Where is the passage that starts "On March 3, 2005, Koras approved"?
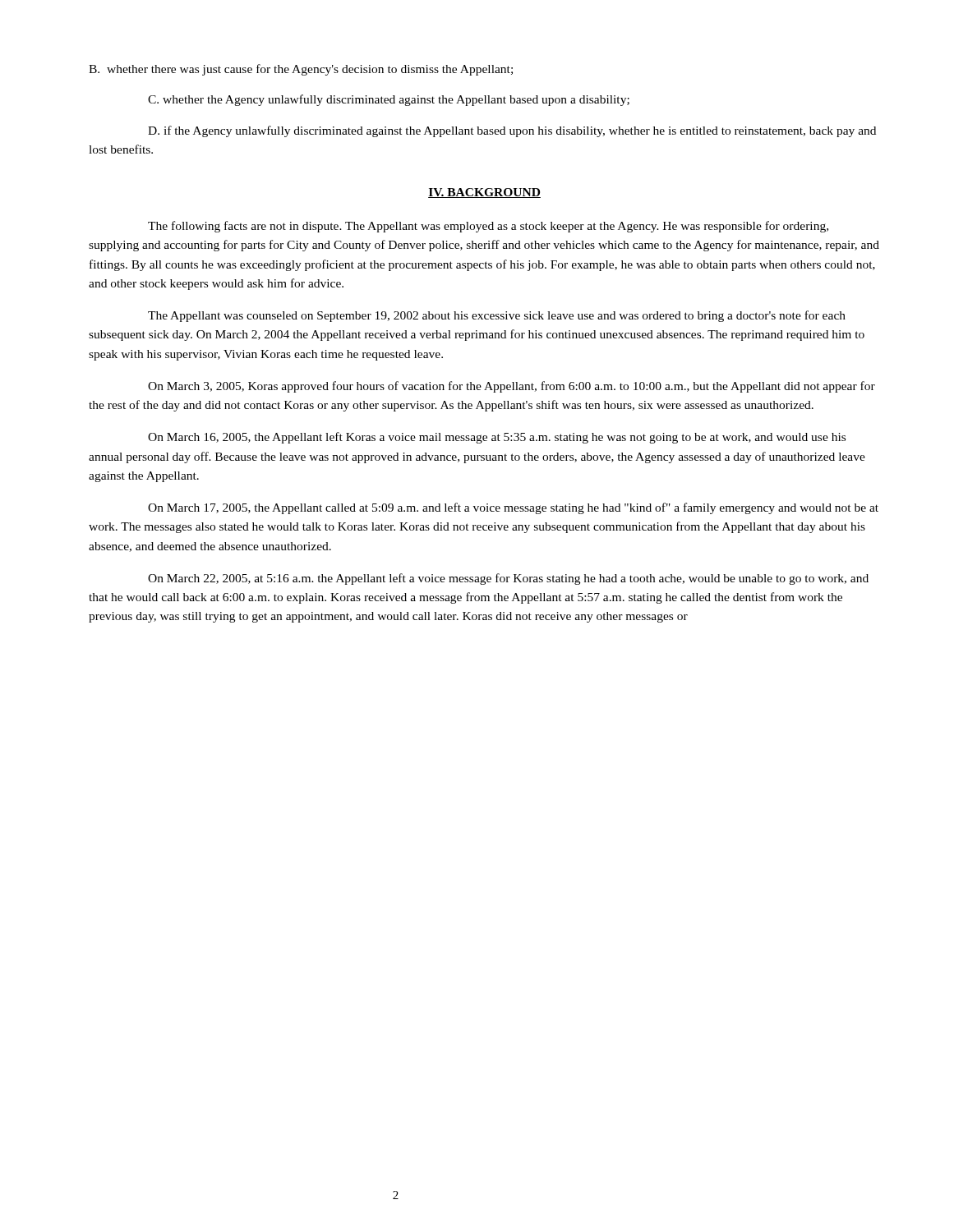 click(484, 395)
